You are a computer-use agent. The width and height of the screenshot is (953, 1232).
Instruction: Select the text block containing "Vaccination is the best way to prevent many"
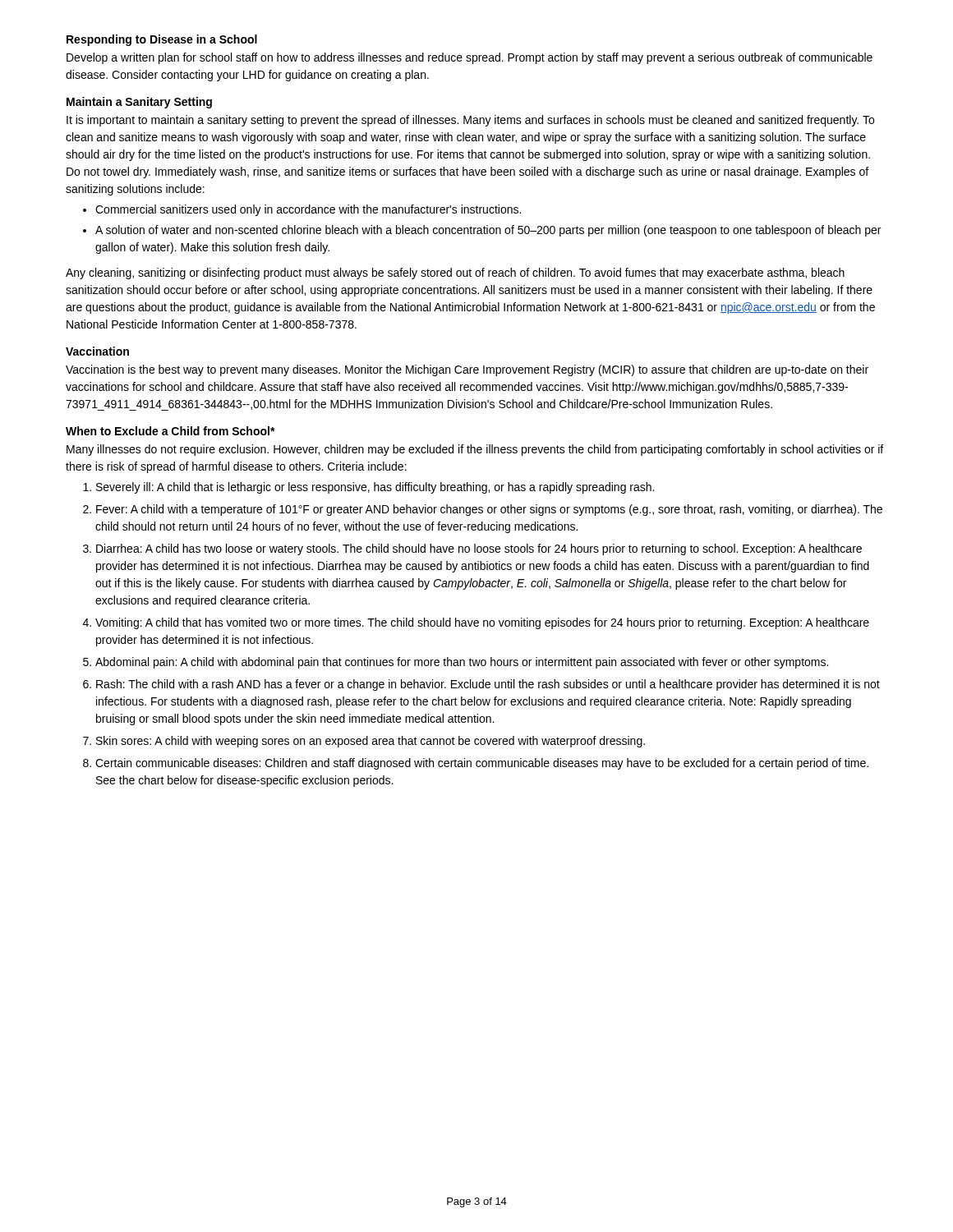coord(467,387)
